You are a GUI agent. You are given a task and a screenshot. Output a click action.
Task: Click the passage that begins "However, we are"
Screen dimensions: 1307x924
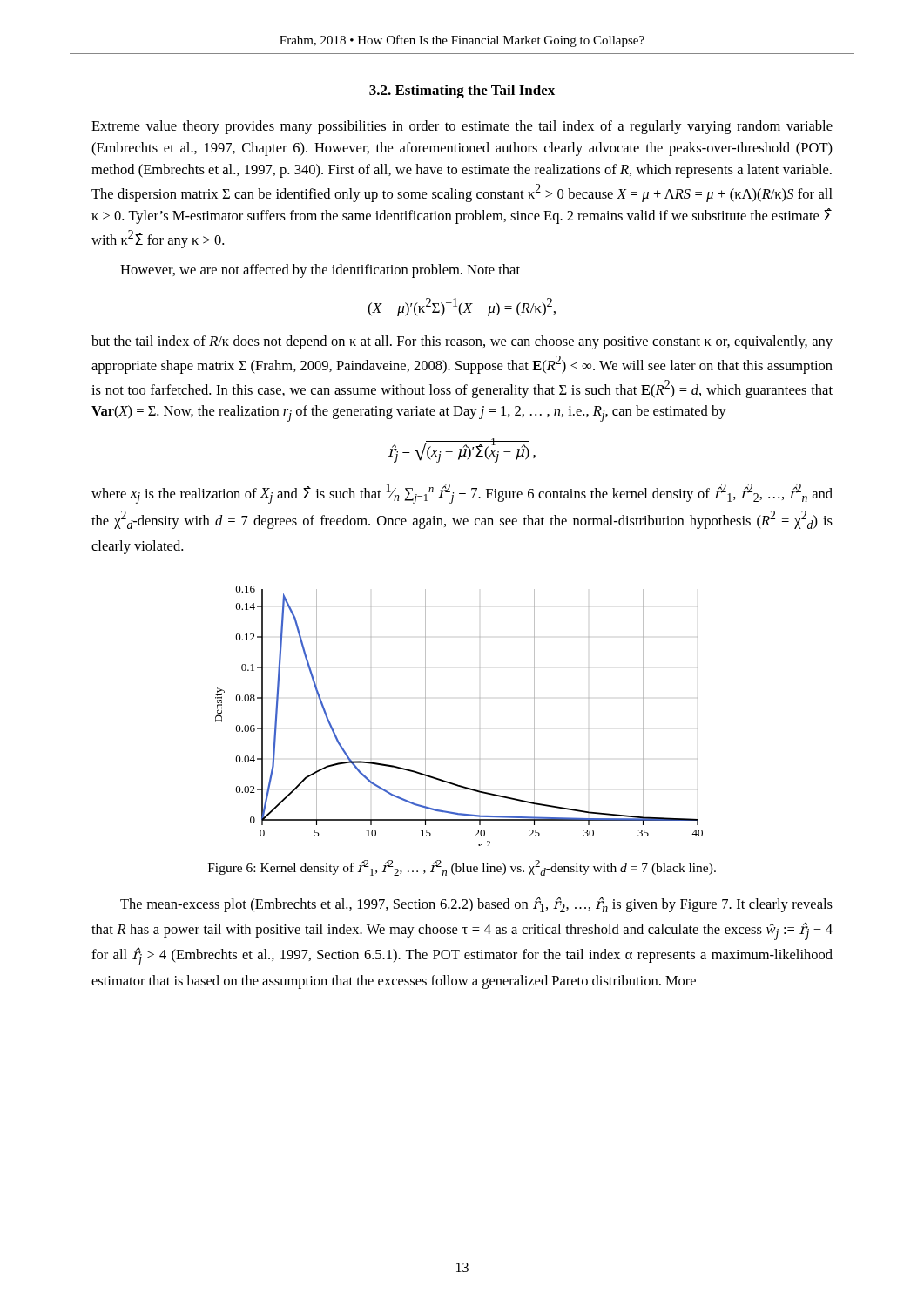pos(462,270)
